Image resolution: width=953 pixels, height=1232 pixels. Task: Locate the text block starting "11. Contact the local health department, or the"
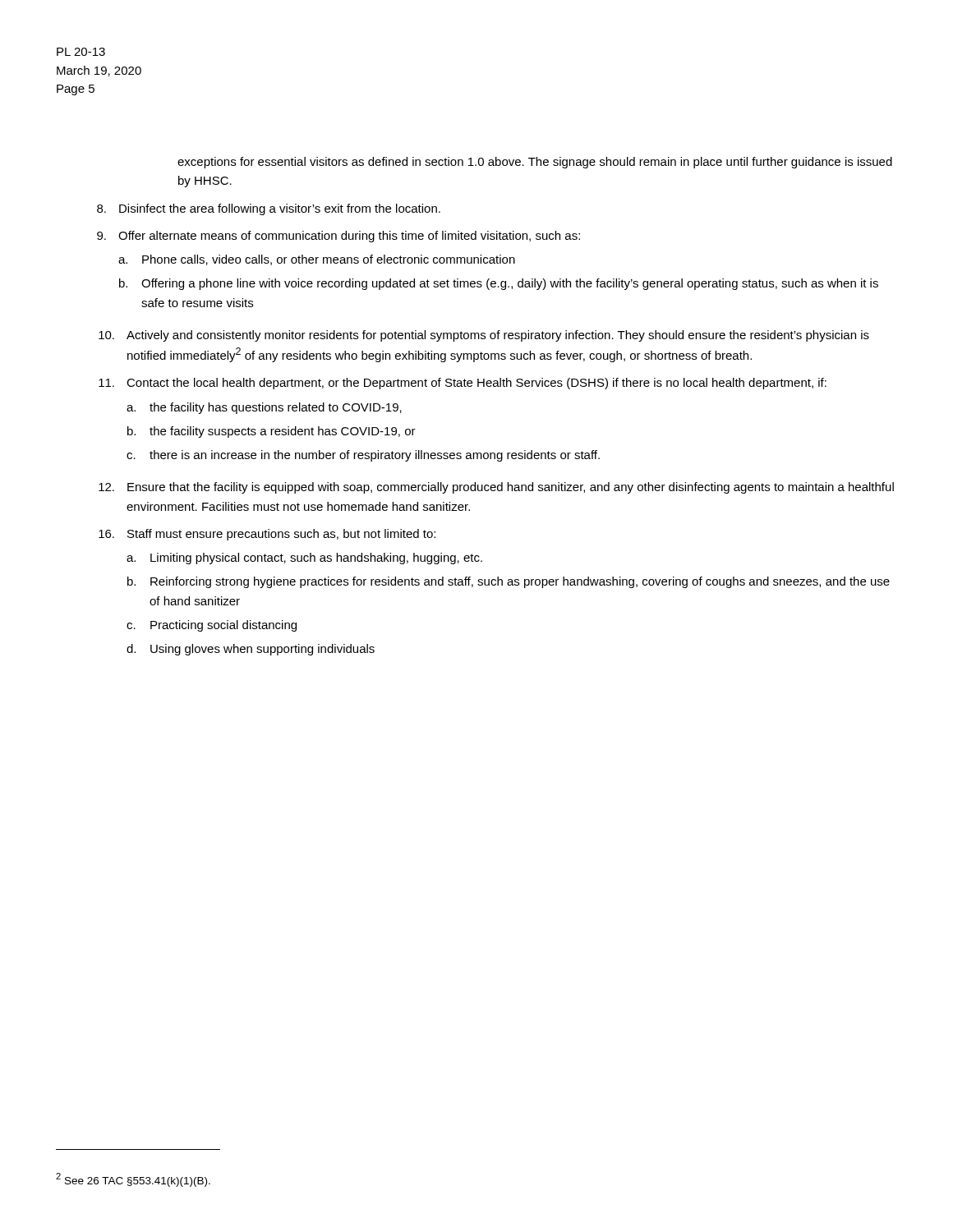pyautogui.click(x=463, y=384)
